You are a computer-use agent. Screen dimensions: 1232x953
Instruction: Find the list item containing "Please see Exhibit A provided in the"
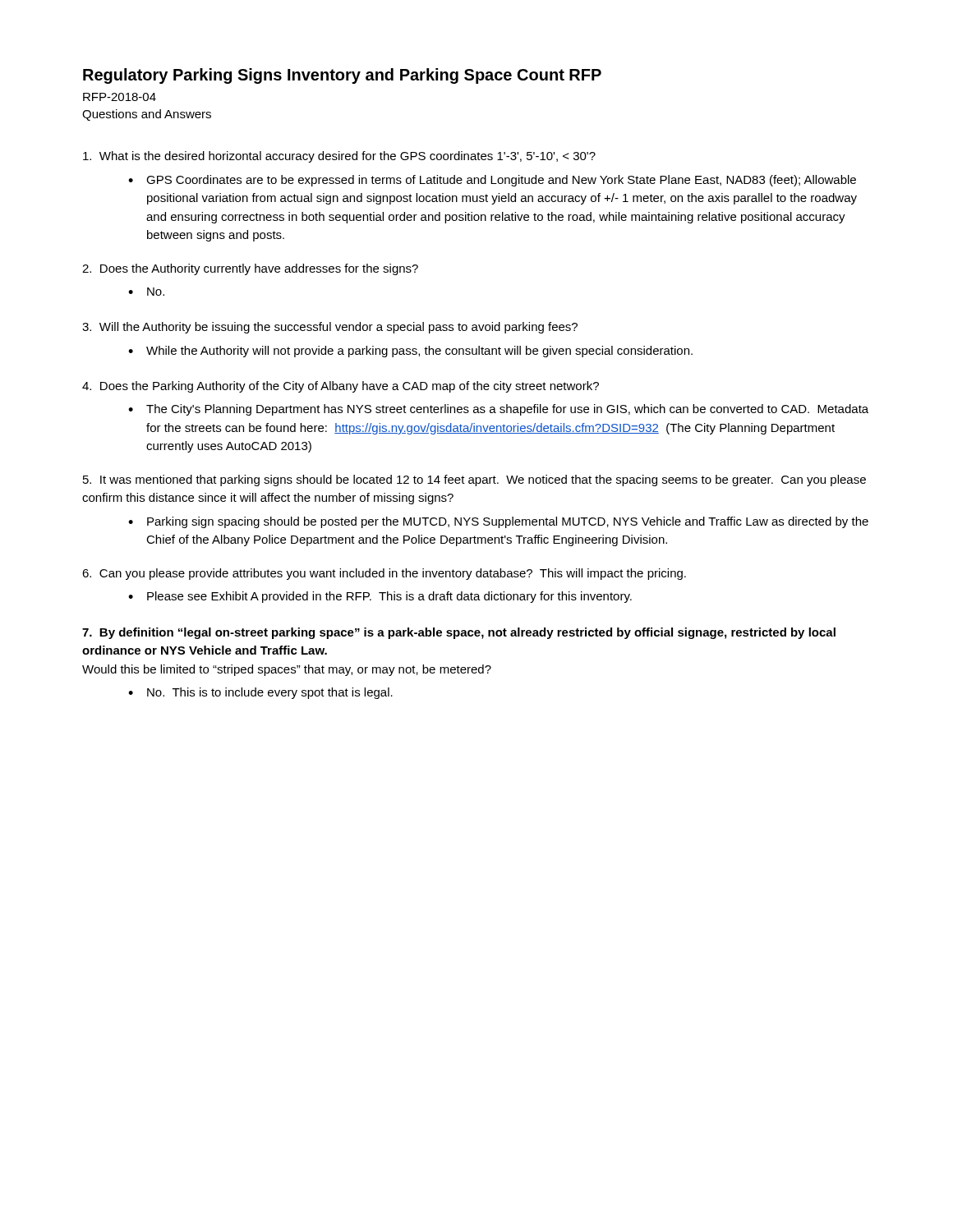point(389,596)
